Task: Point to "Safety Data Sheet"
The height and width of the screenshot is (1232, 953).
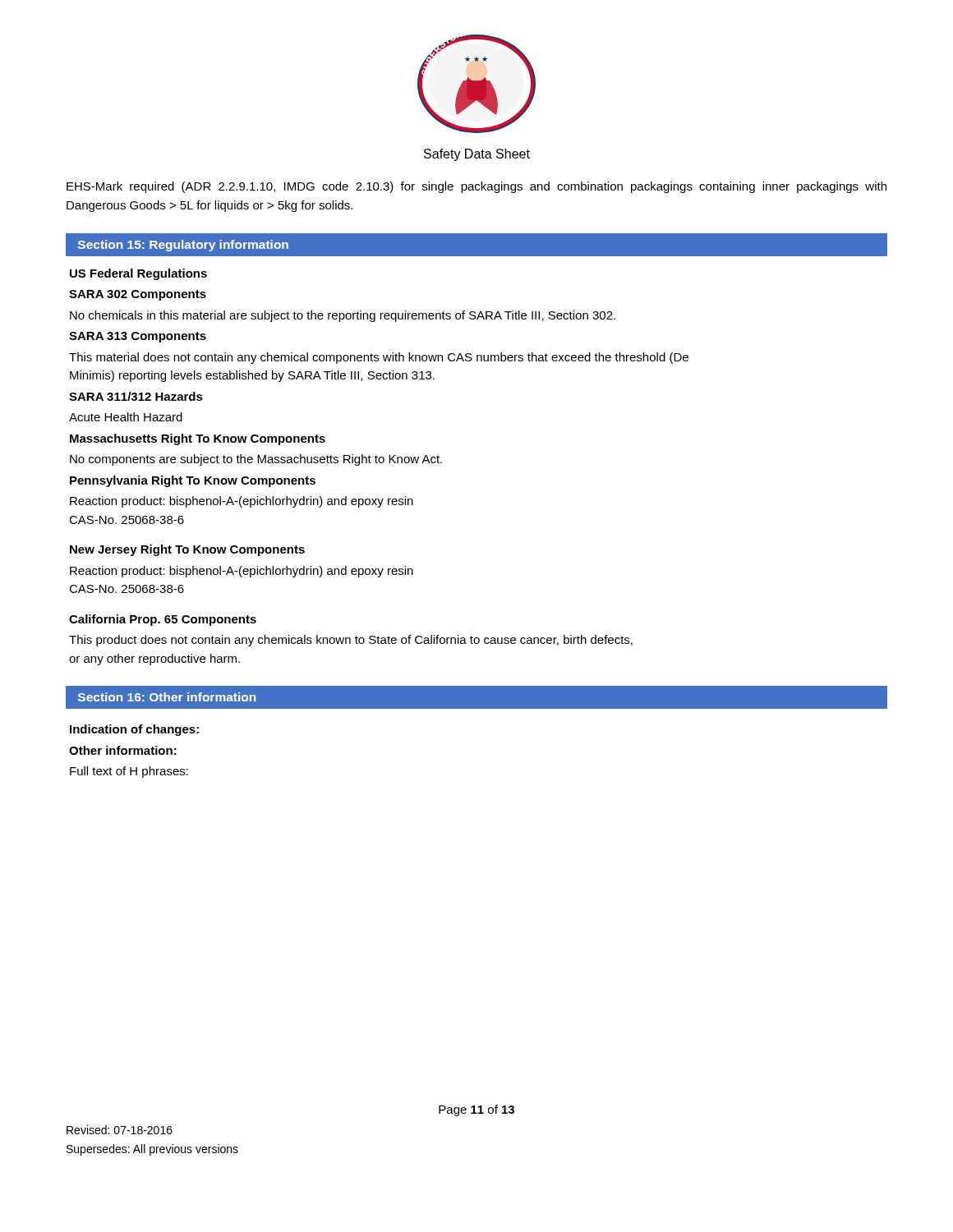Action: tap(476, 154)
